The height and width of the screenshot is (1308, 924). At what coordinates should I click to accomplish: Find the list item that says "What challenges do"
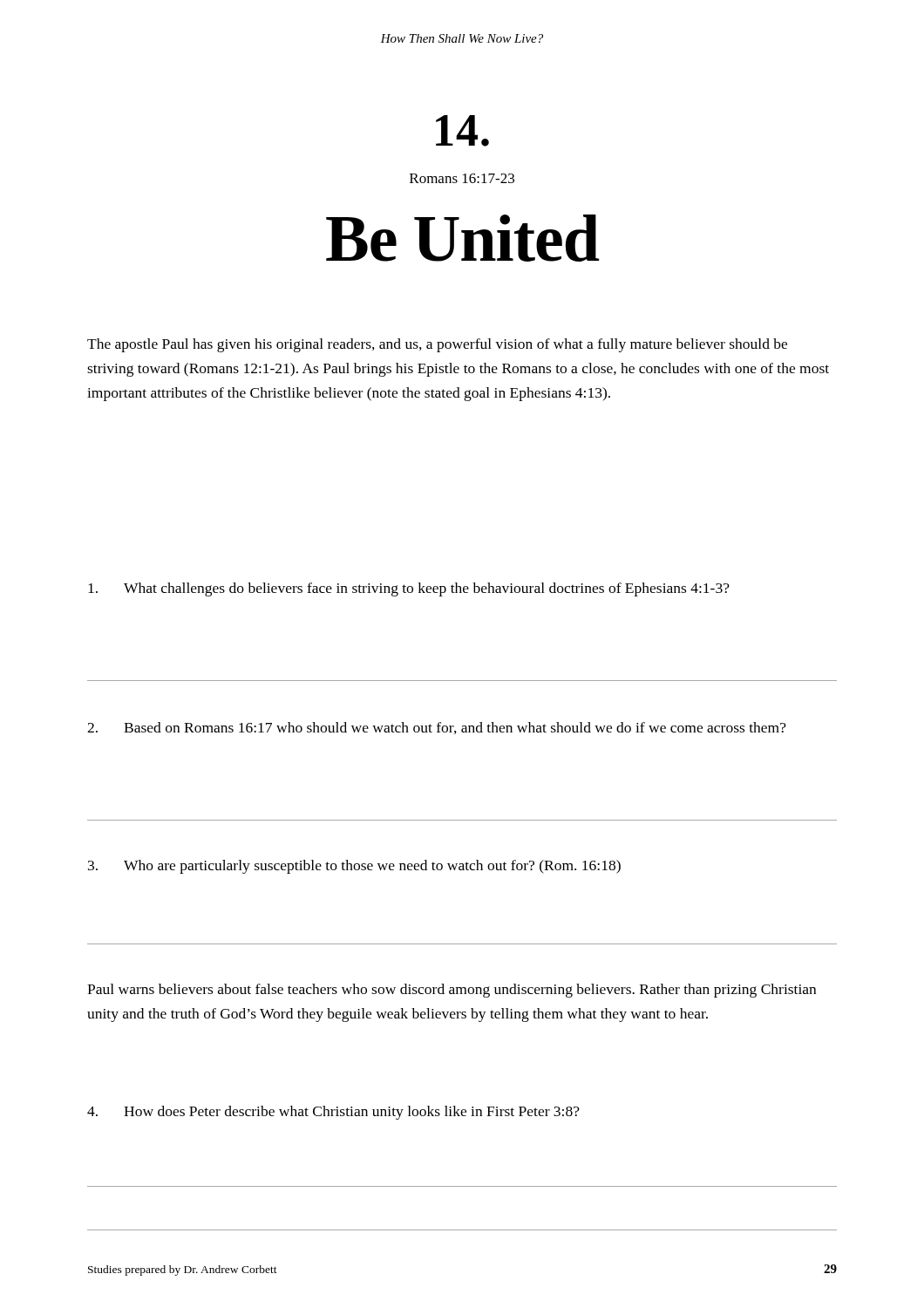pos(462,588)
